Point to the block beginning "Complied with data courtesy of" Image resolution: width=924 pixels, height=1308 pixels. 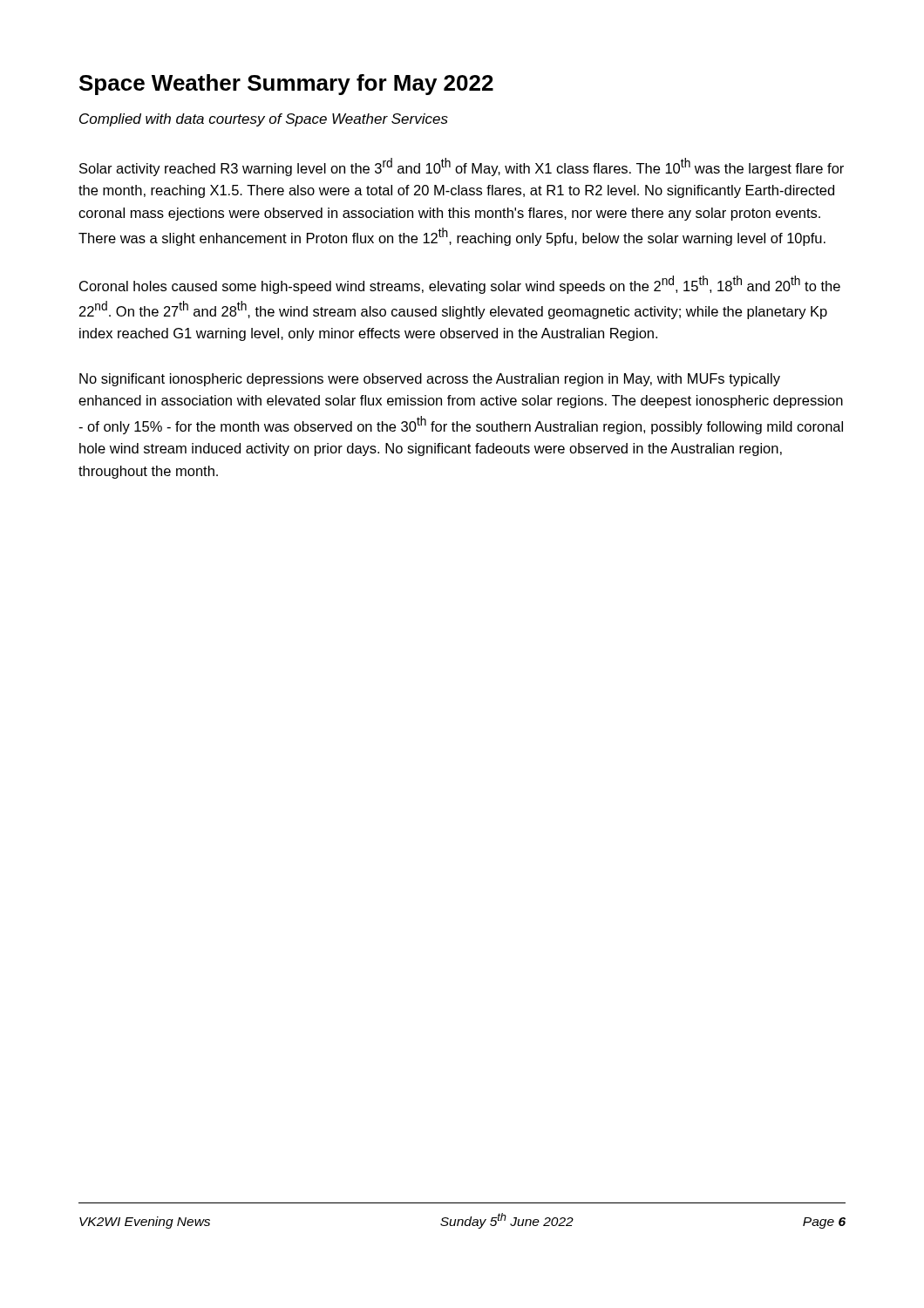[x=263, y=119]
